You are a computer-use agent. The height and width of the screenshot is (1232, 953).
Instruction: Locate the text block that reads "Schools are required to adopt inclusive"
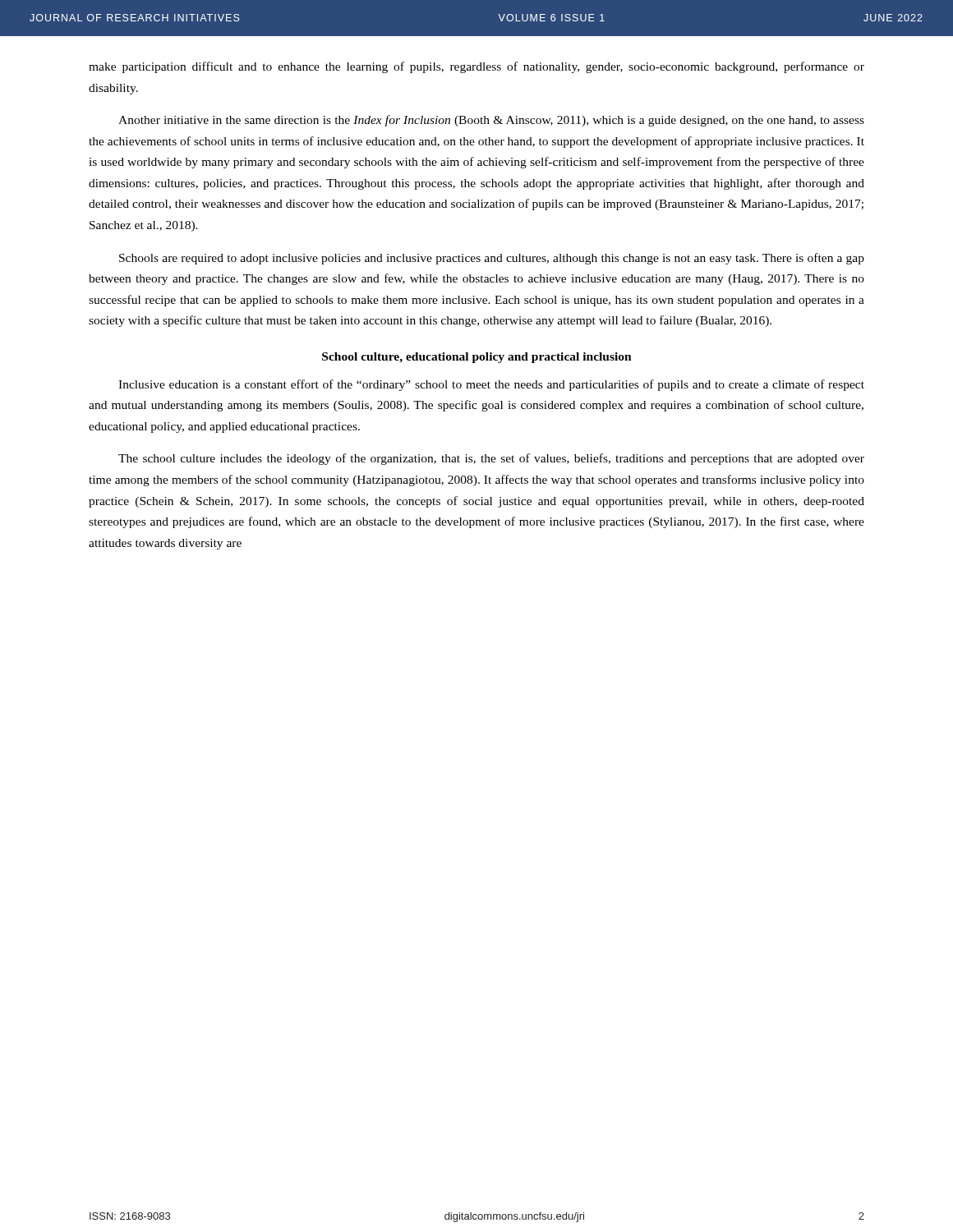click(476, 289)
